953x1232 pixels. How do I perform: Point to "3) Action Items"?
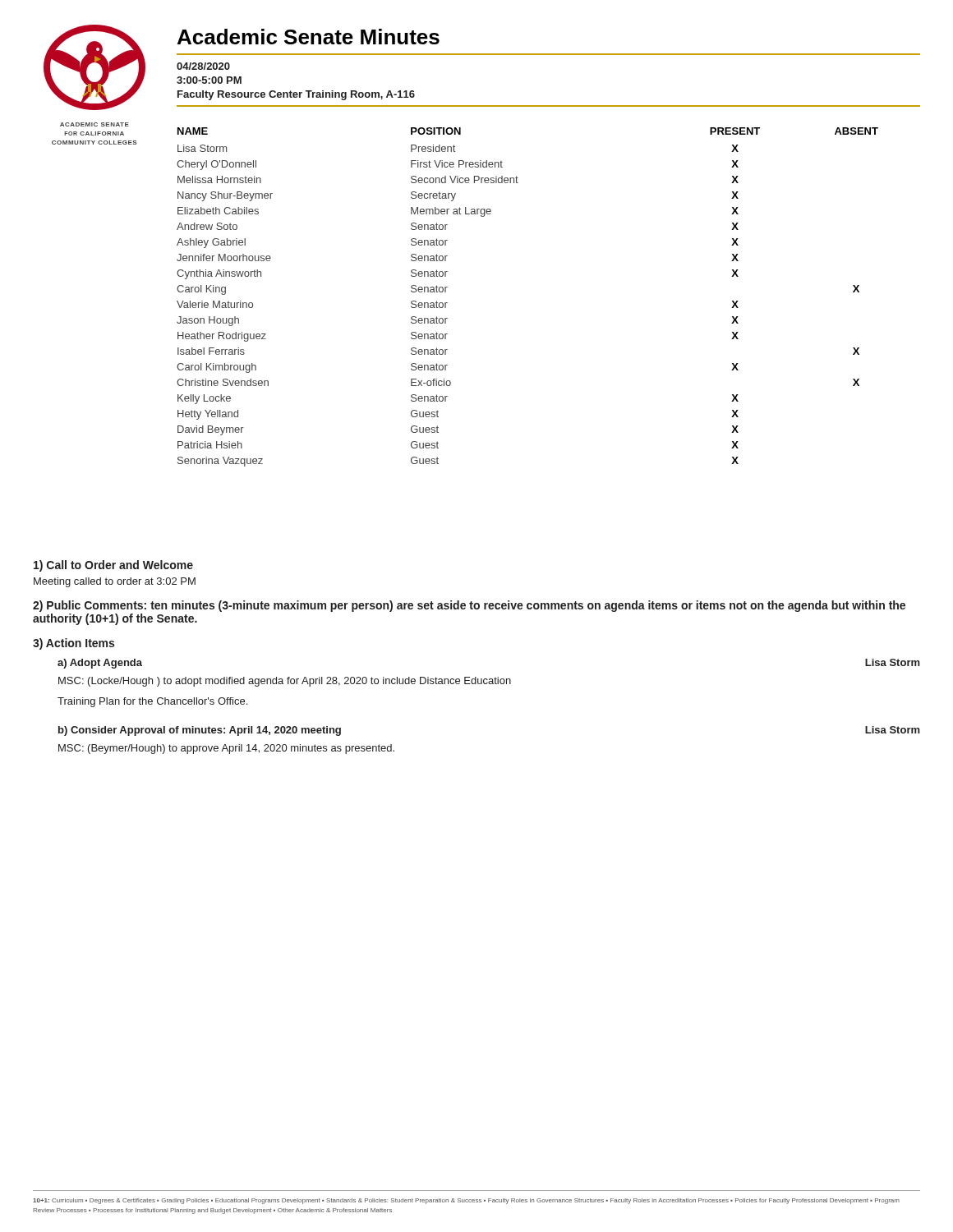74,643
